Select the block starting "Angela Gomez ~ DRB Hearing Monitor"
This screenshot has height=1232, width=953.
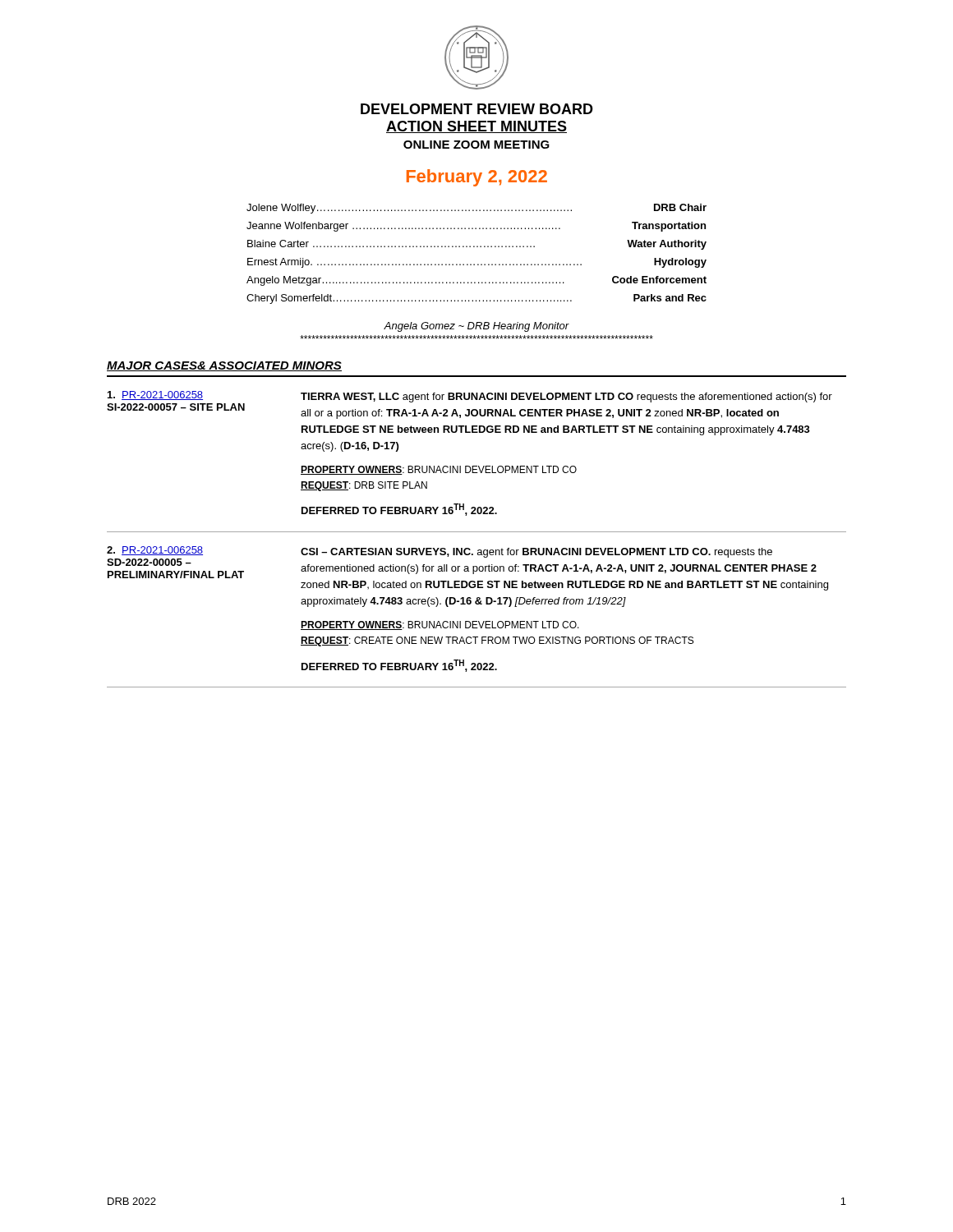(x=476, y=325)
